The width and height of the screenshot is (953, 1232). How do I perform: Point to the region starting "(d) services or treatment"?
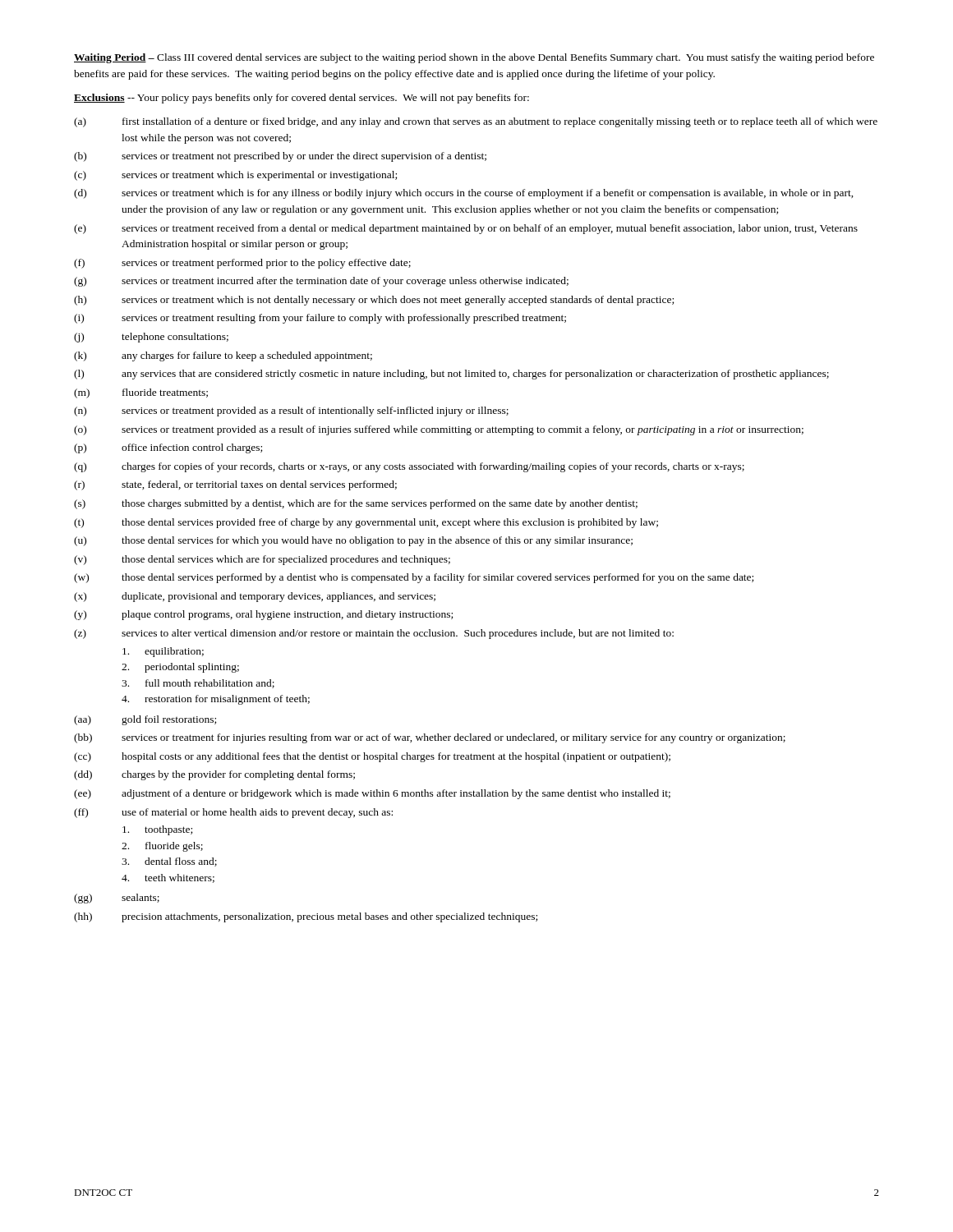pyautogui.click(x=476, y=201)
